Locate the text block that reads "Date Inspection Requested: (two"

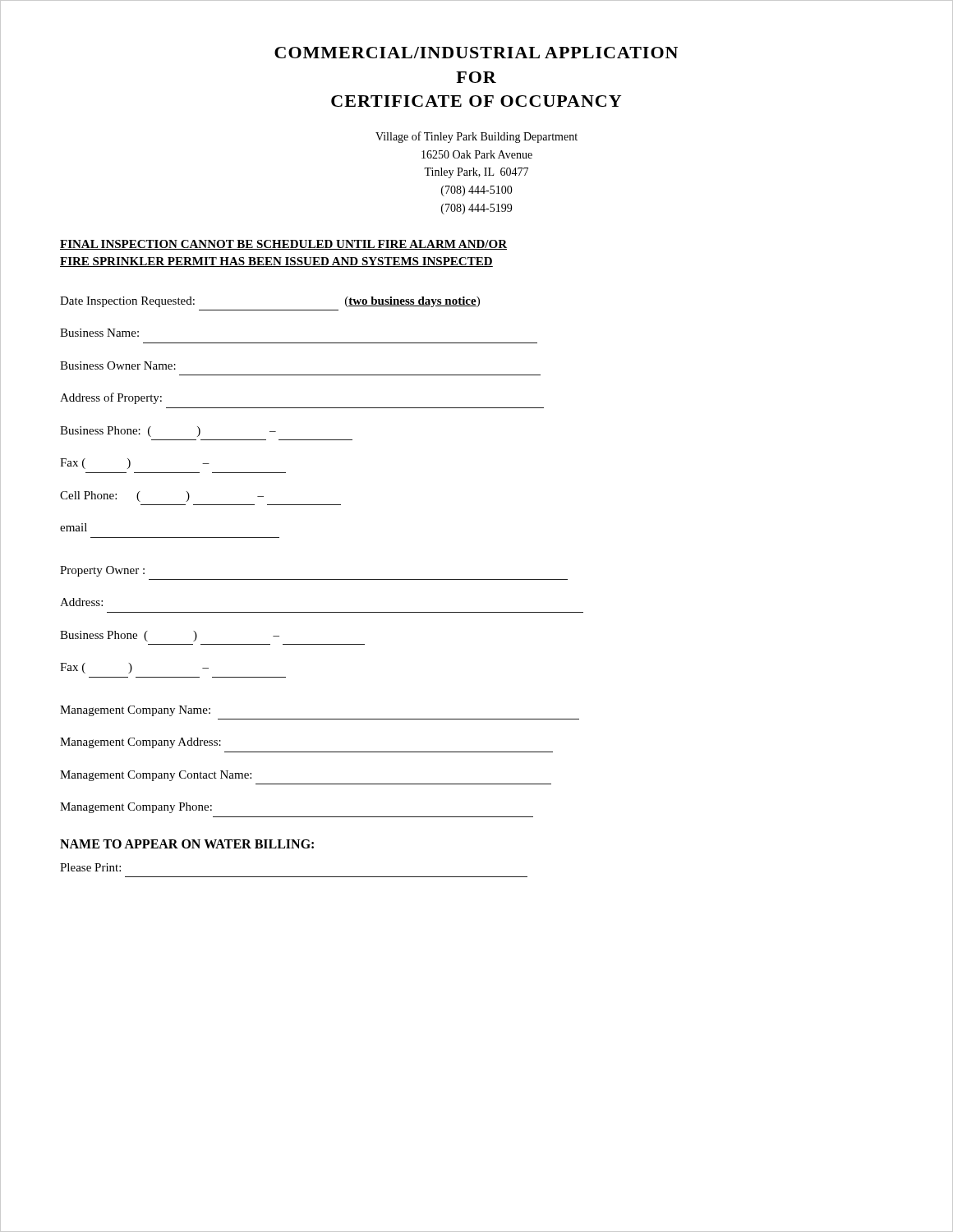pyautogui.click(x=270, y=301)
